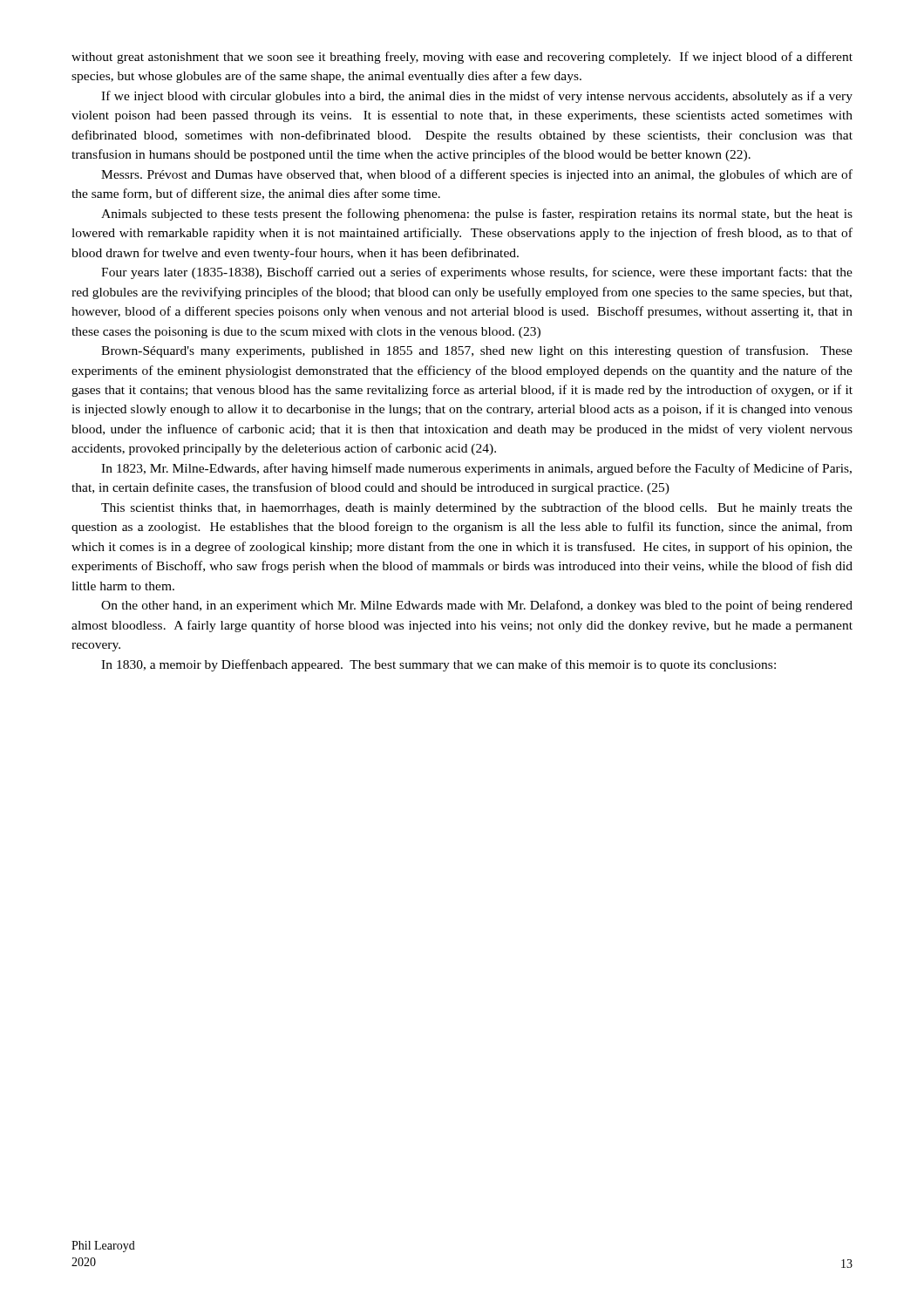924x1308 pixels.
Task: Select the block starting "without great astonishment that we"
Action: 462,361
